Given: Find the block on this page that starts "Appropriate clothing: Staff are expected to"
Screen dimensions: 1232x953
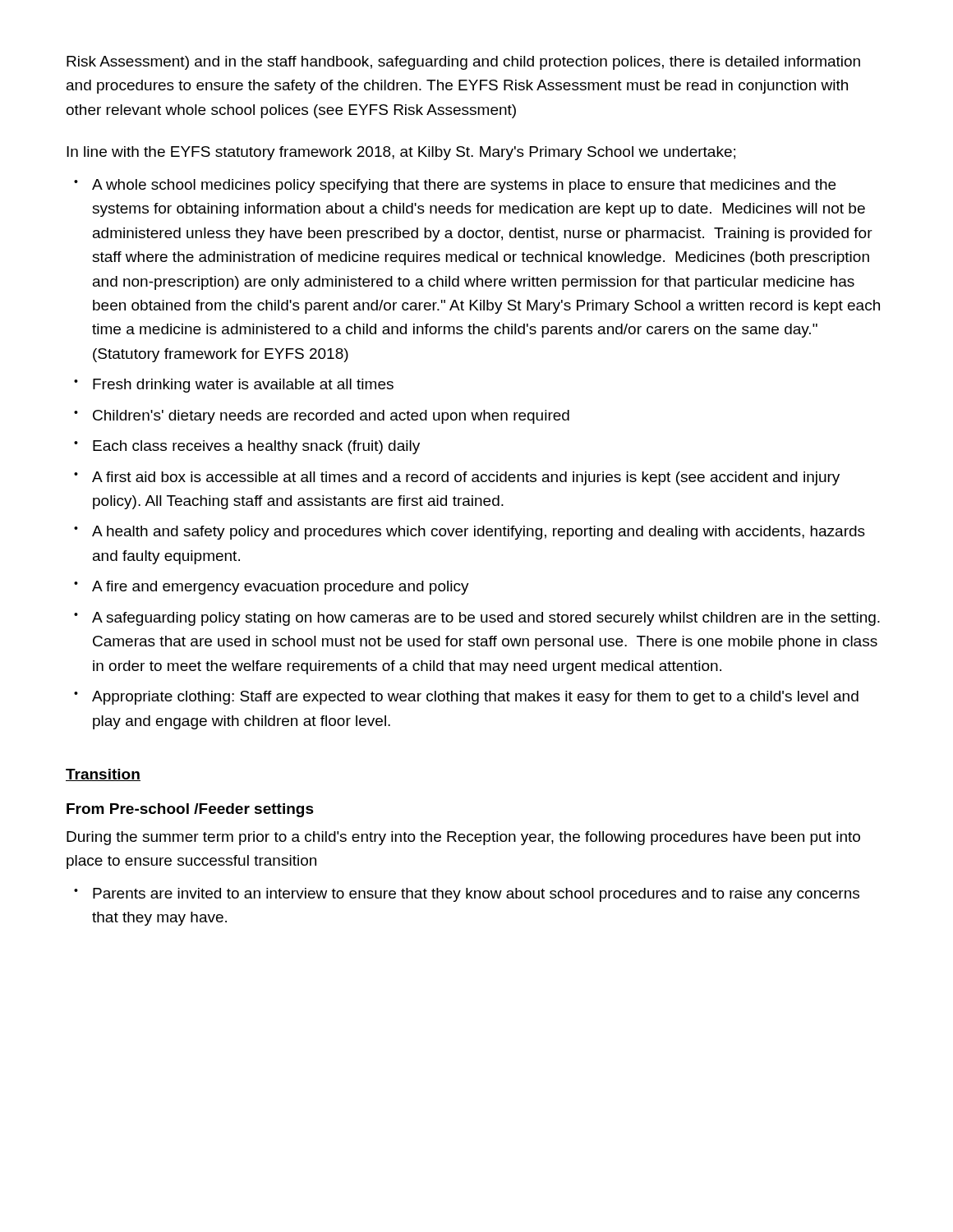Looking at the screenshot, I should click(476, 708).
